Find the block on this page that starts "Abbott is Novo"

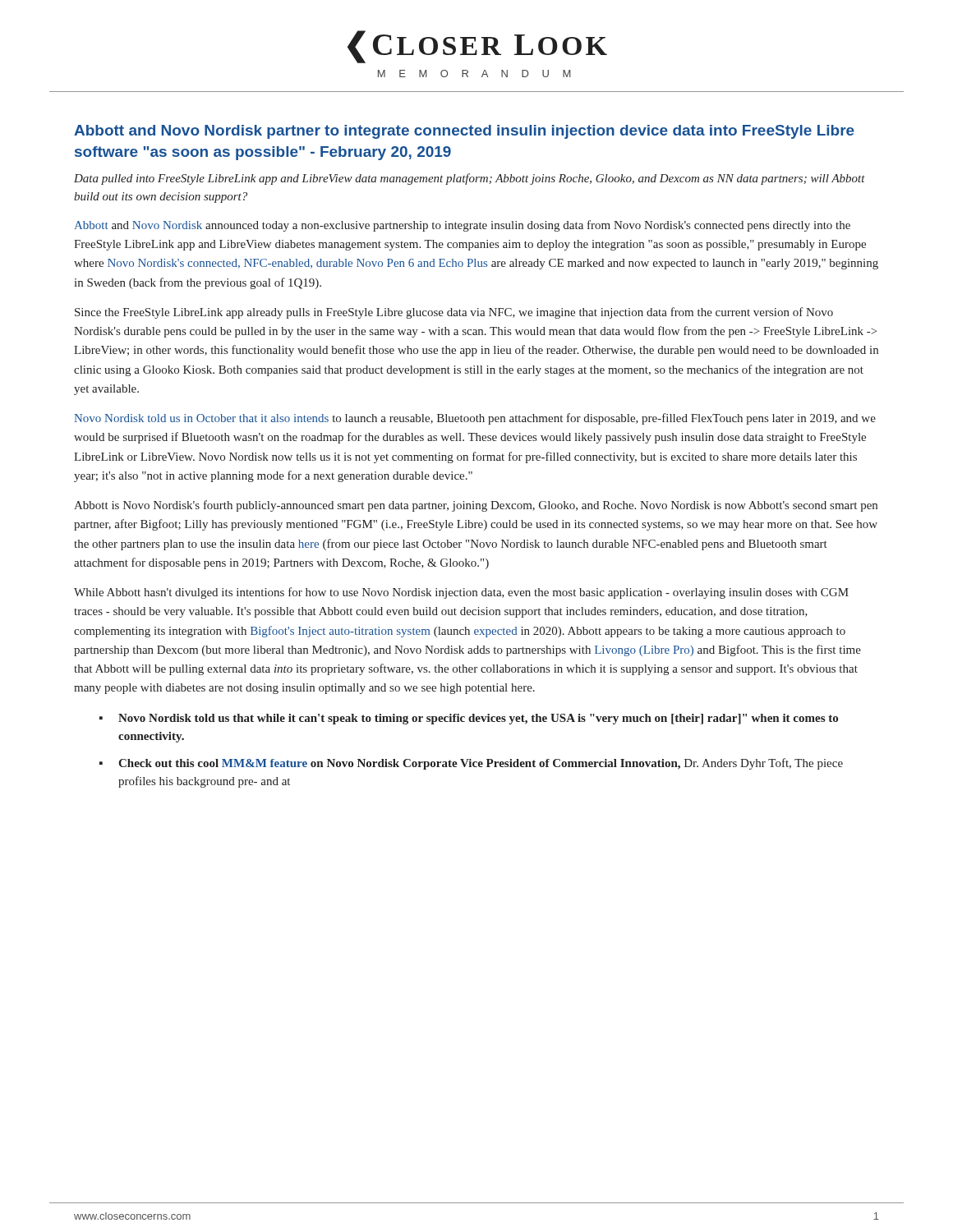pos(476,534)
